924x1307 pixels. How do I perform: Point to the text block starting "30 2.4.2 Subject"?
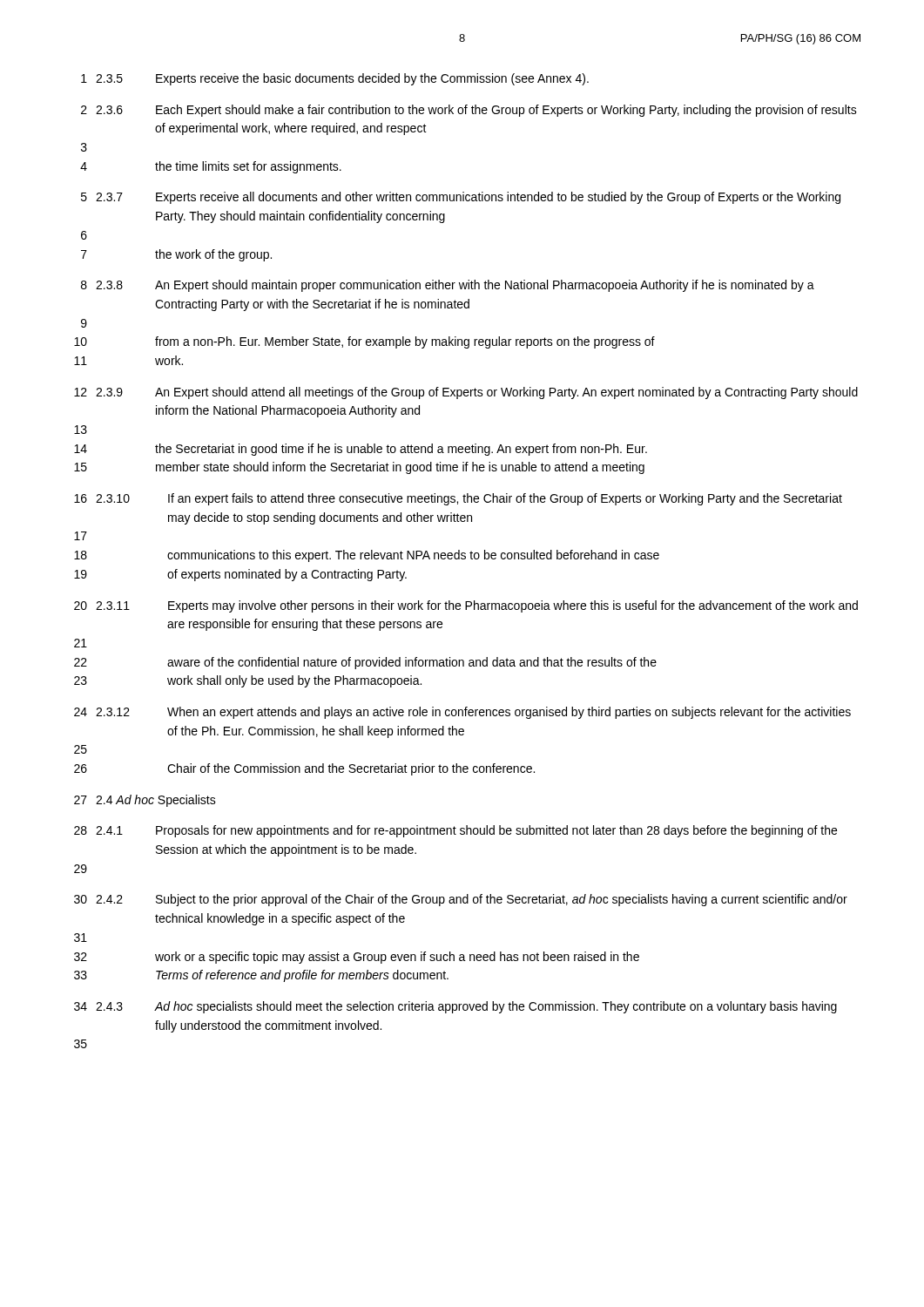coord(461,900)
